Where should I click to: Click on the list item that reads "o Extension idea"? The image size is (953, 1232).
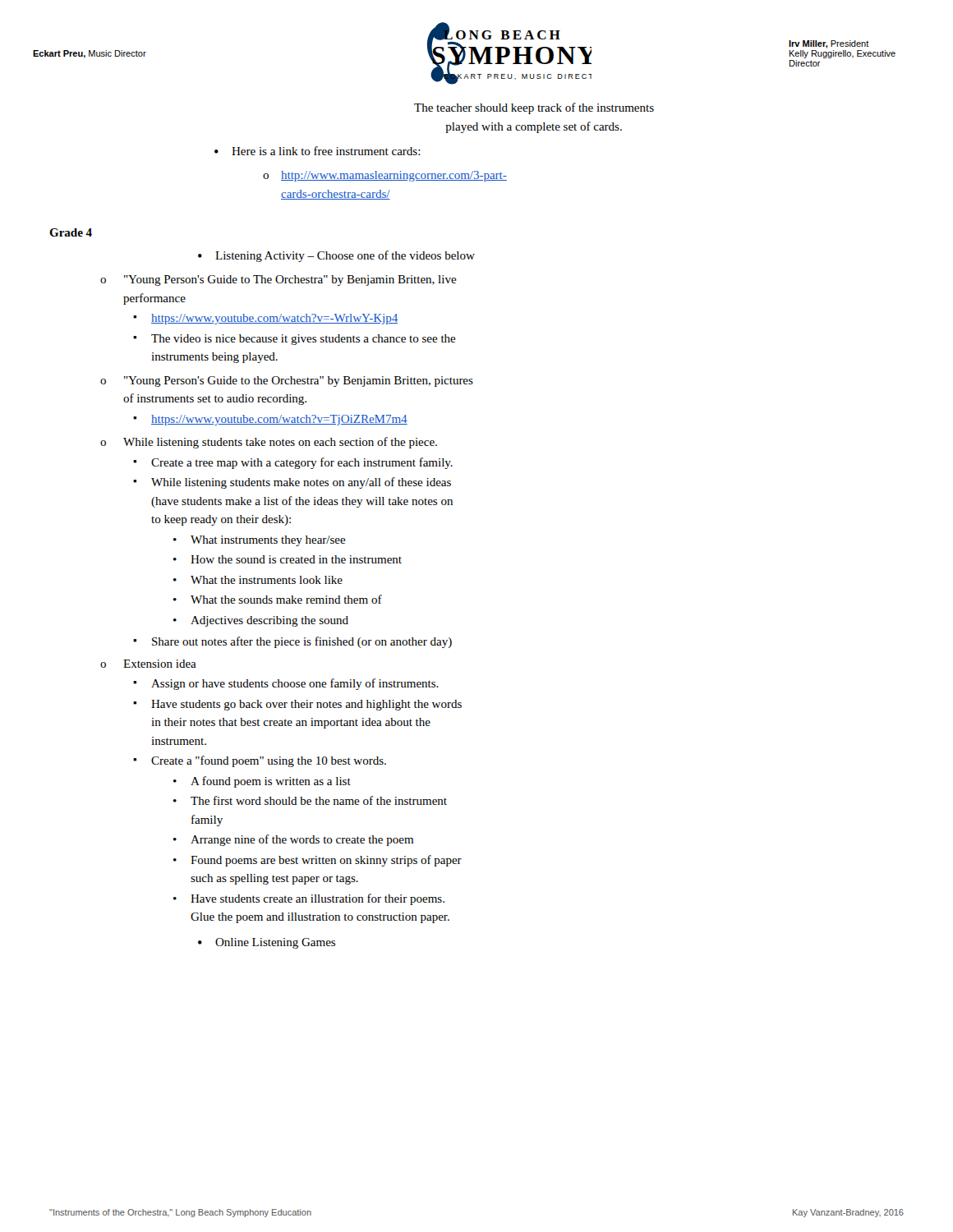coord(148,664)
